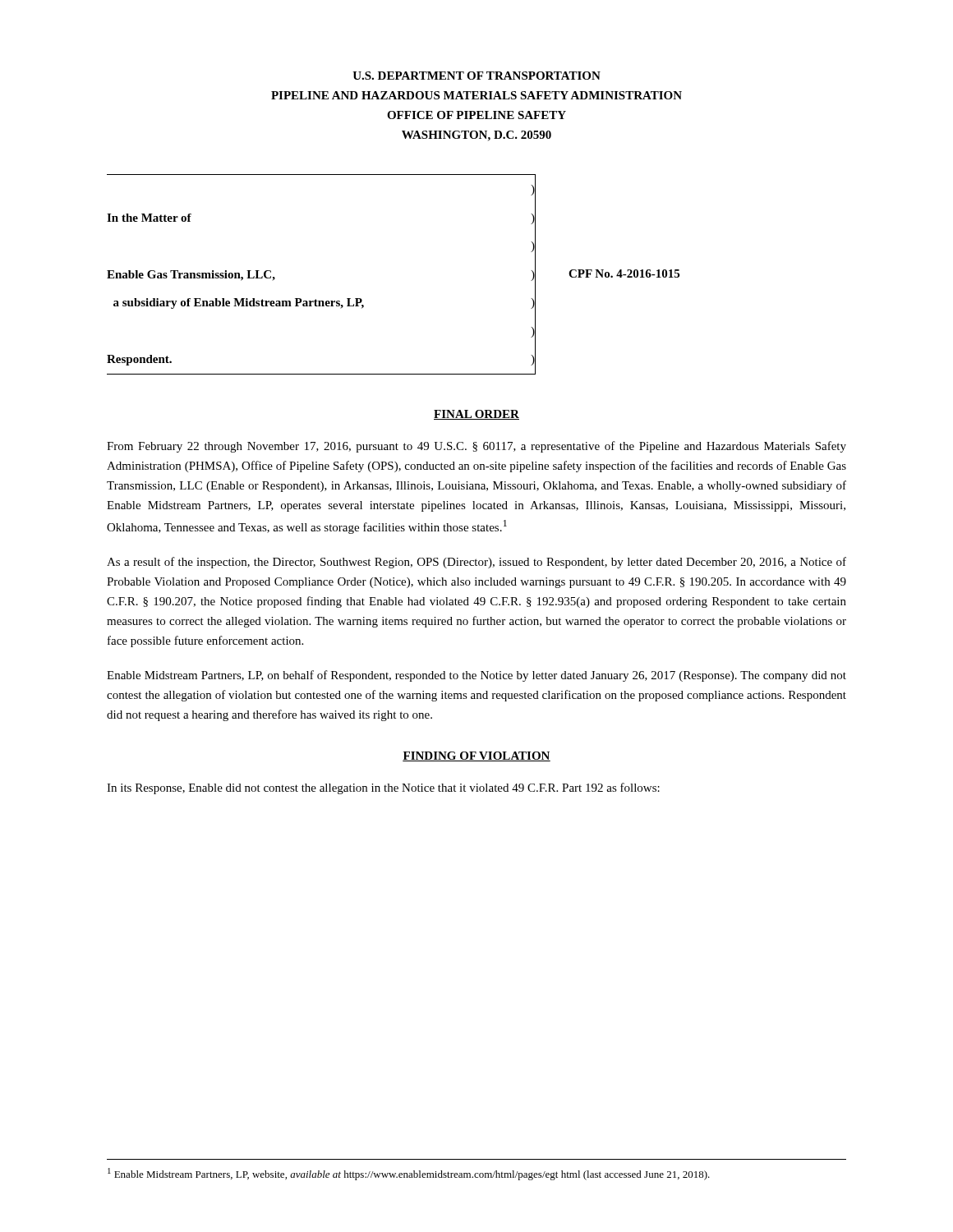Select the text block starting "Enable Midstream Partners,"
This screenshot has height=1232, width=953.
point(476,694)
